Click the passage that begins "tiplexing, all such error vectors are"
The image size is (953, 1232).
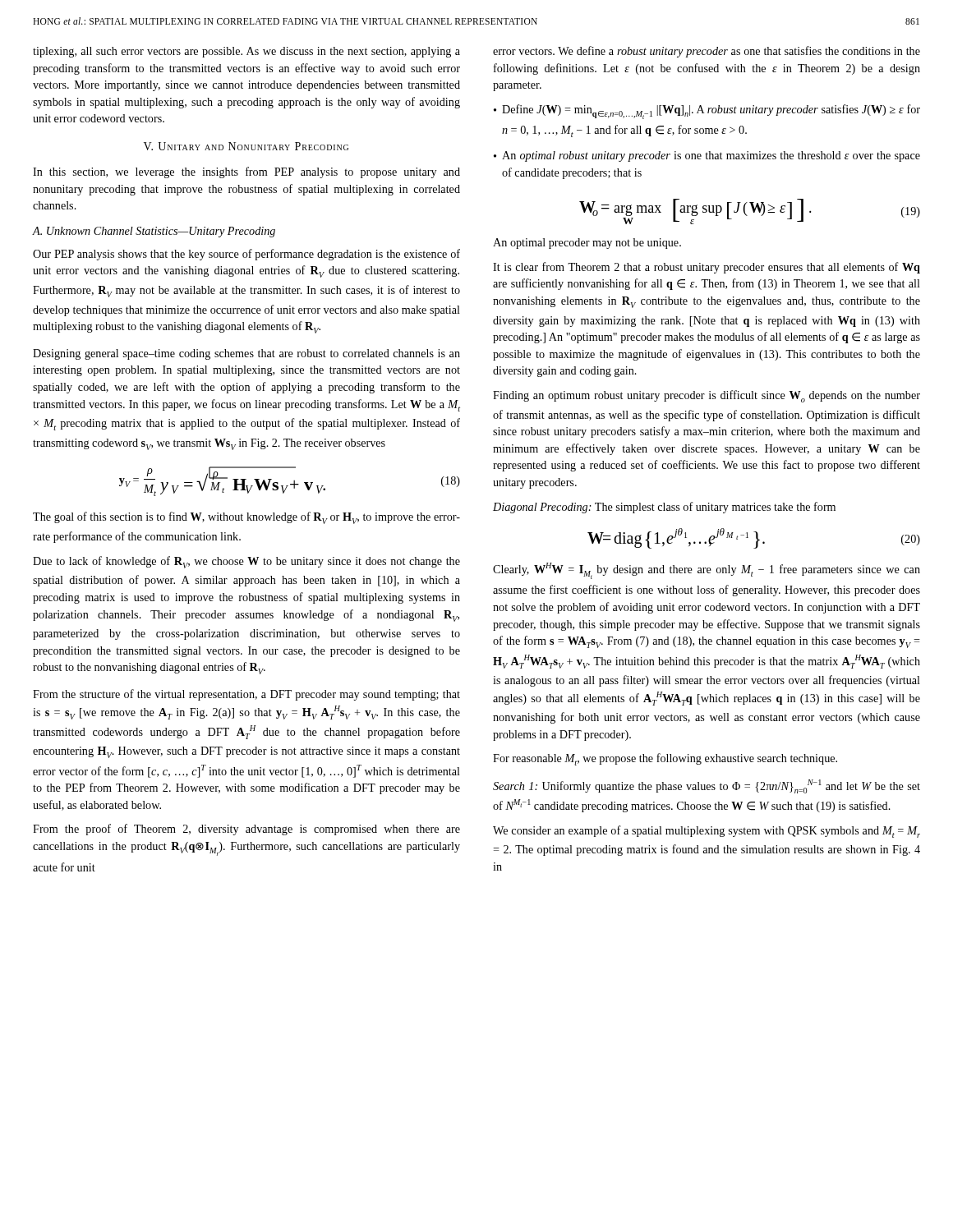(x=246, y=85)
